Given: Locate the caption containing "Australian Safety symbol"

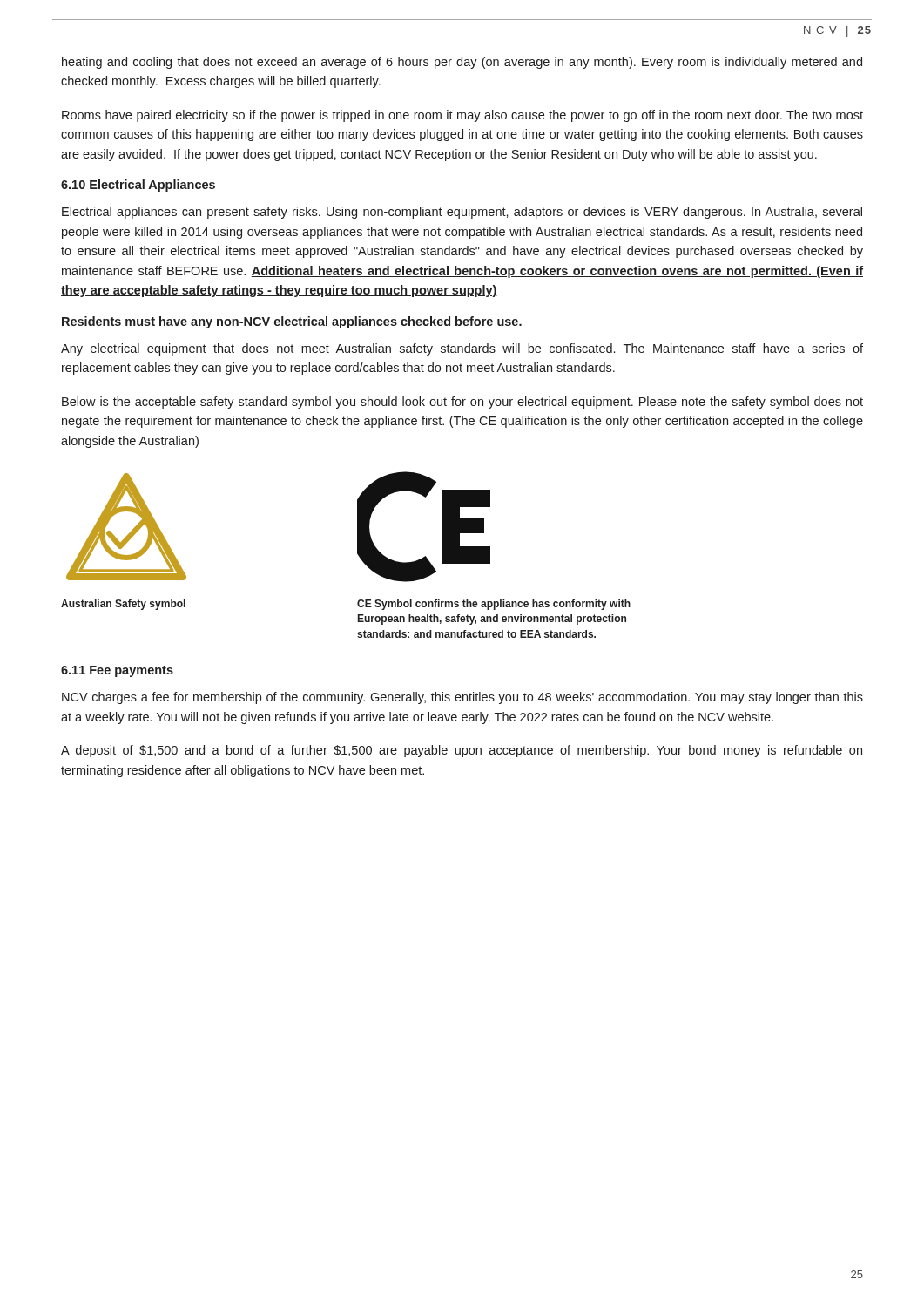Looking at the screenshot, I should 123,604.
